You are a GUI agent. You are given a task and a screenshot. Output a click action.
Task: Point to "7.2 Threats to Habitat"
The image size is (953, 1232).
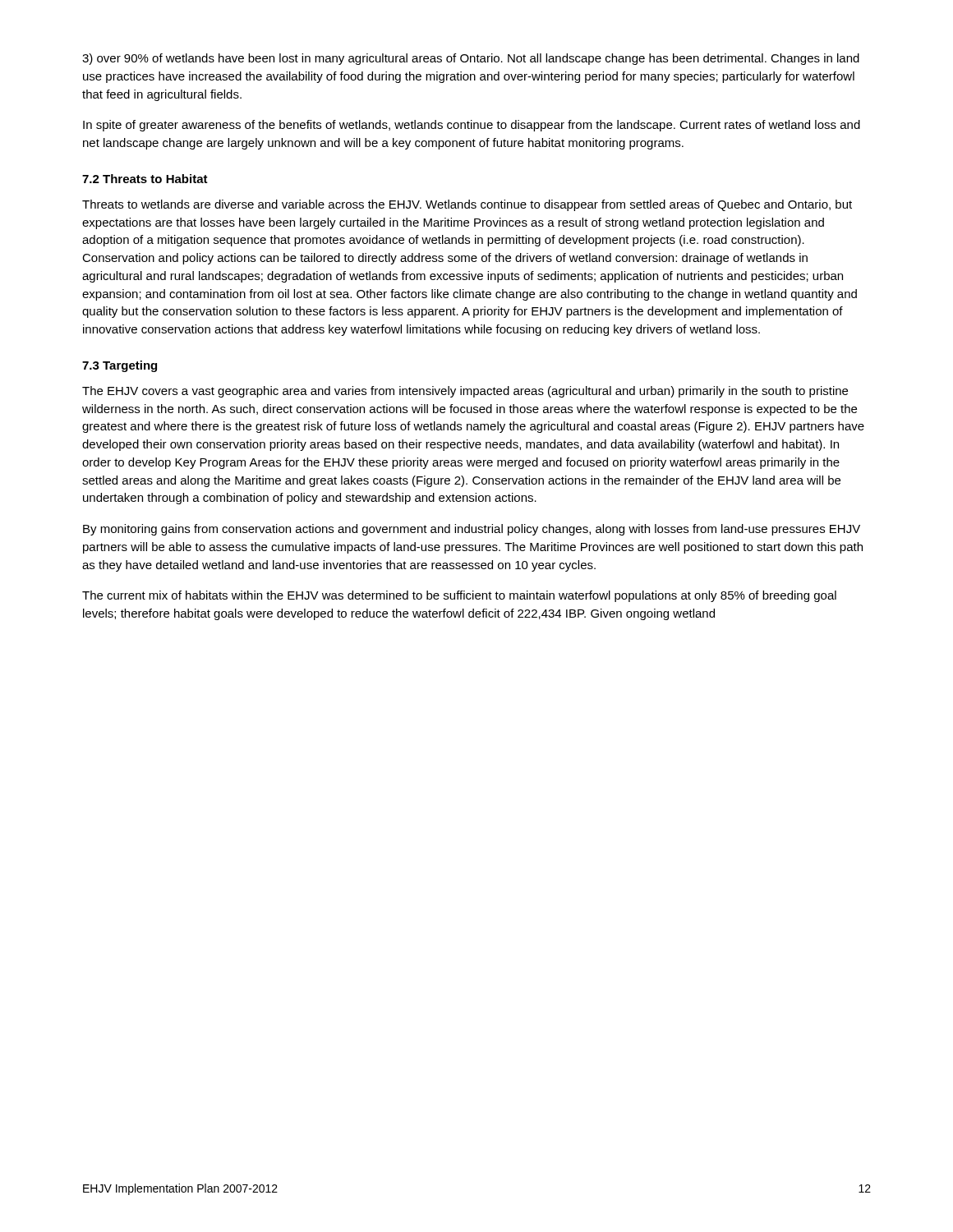(145, 178)
